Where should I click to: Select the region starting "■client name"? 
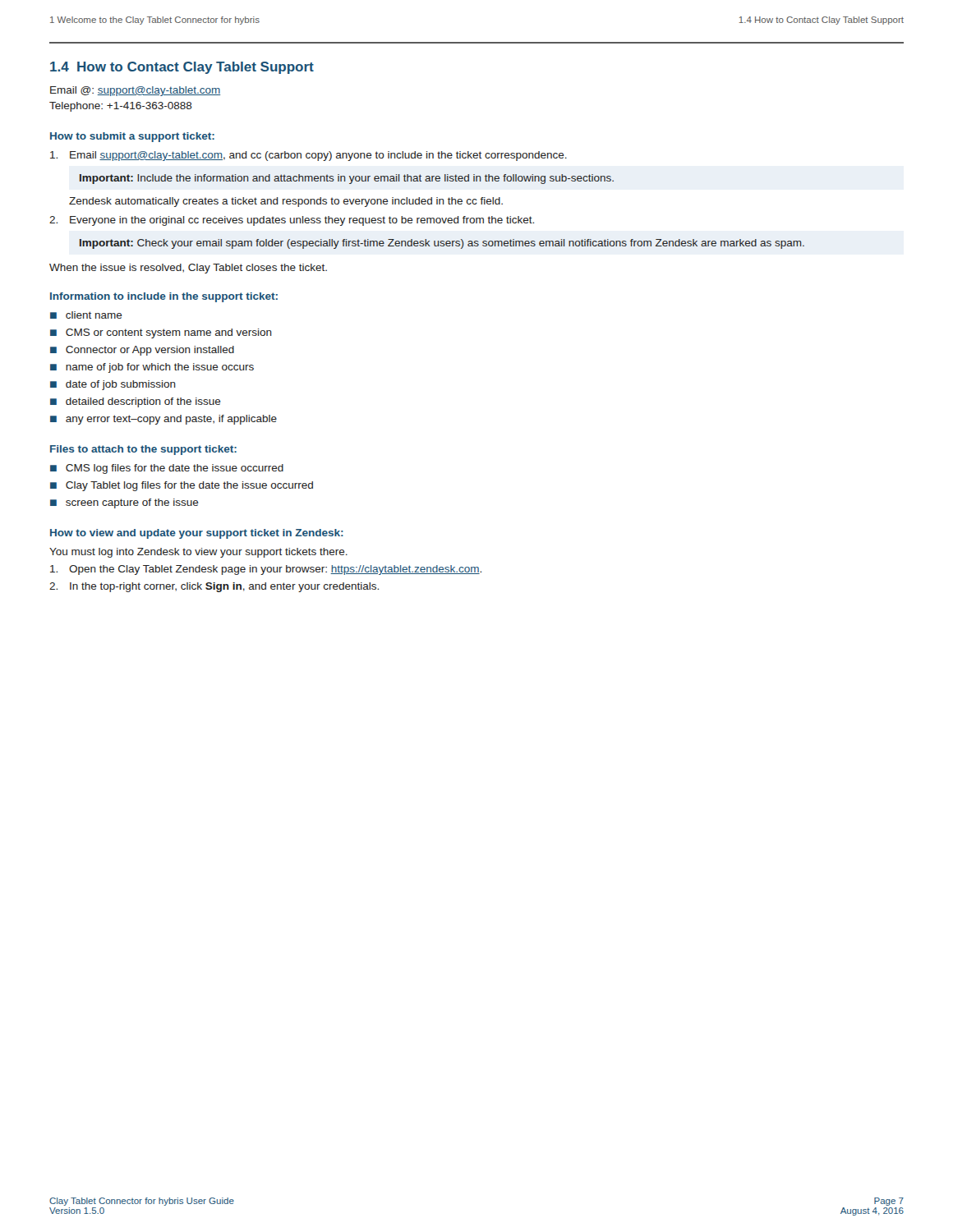(x=86, y=316)
